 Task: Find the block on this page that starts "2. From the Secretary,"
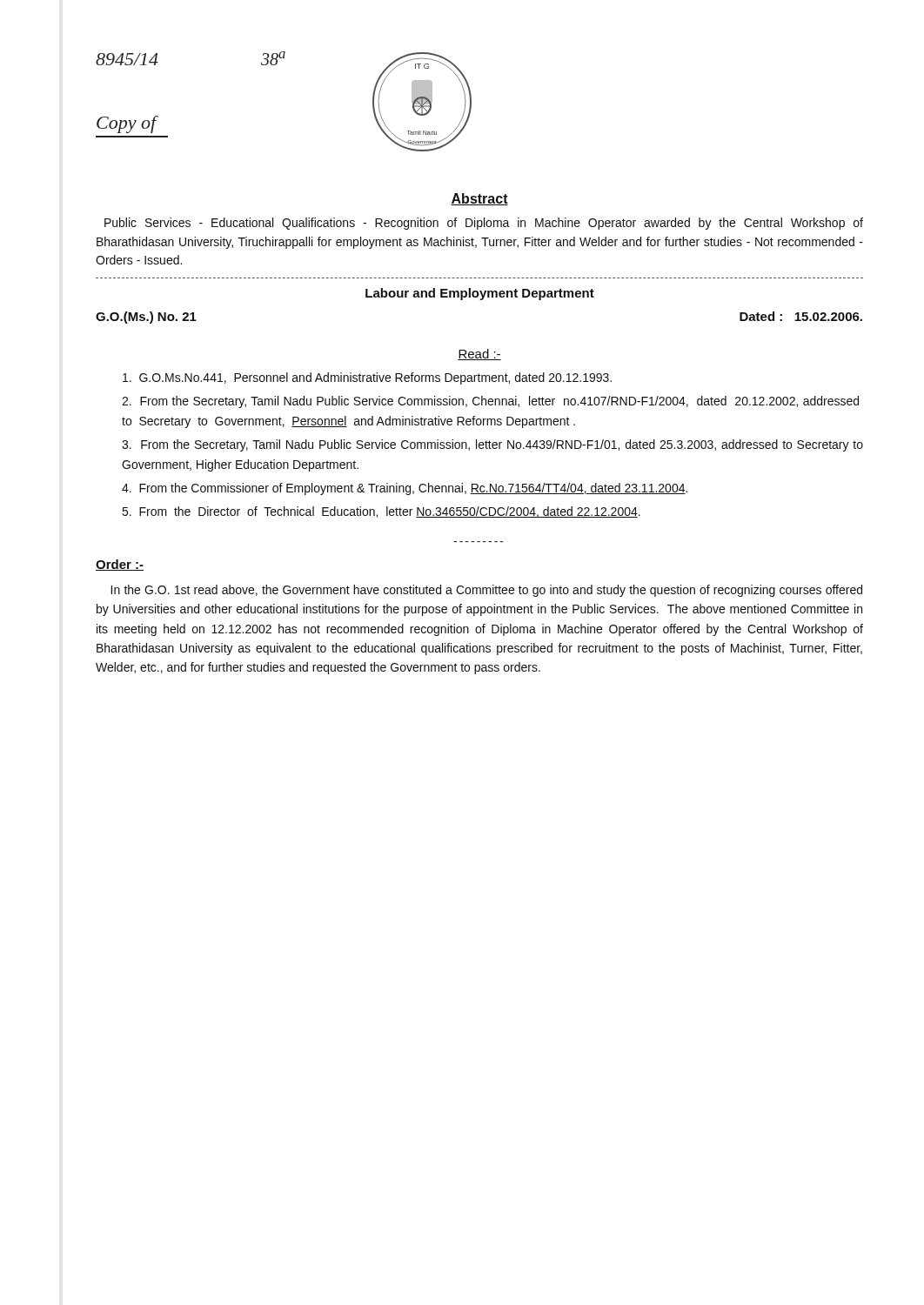[492, 411]
